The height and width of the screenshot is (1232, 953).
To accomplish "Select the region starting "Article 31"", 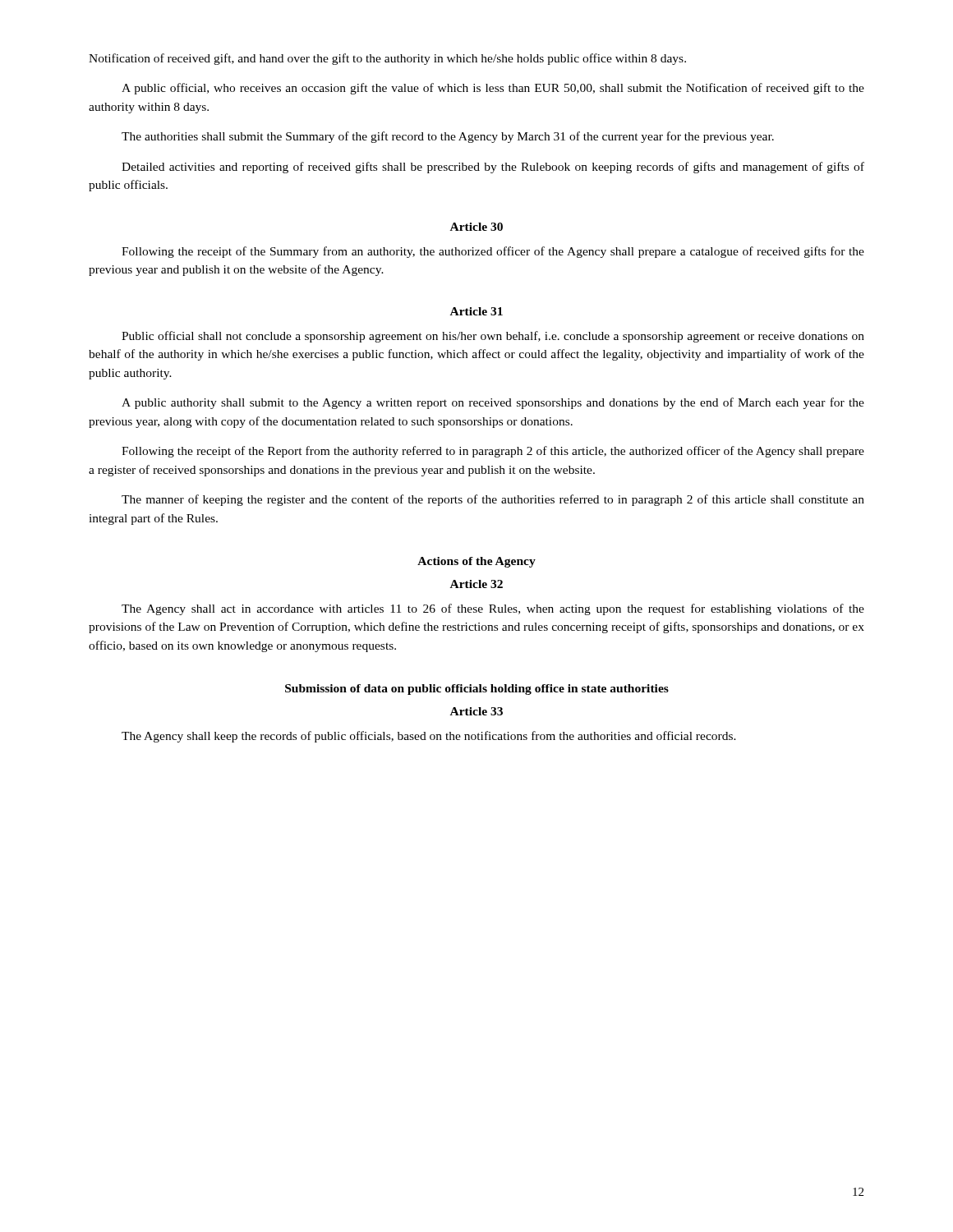I will pyautogui.click(x=476, y=311).
